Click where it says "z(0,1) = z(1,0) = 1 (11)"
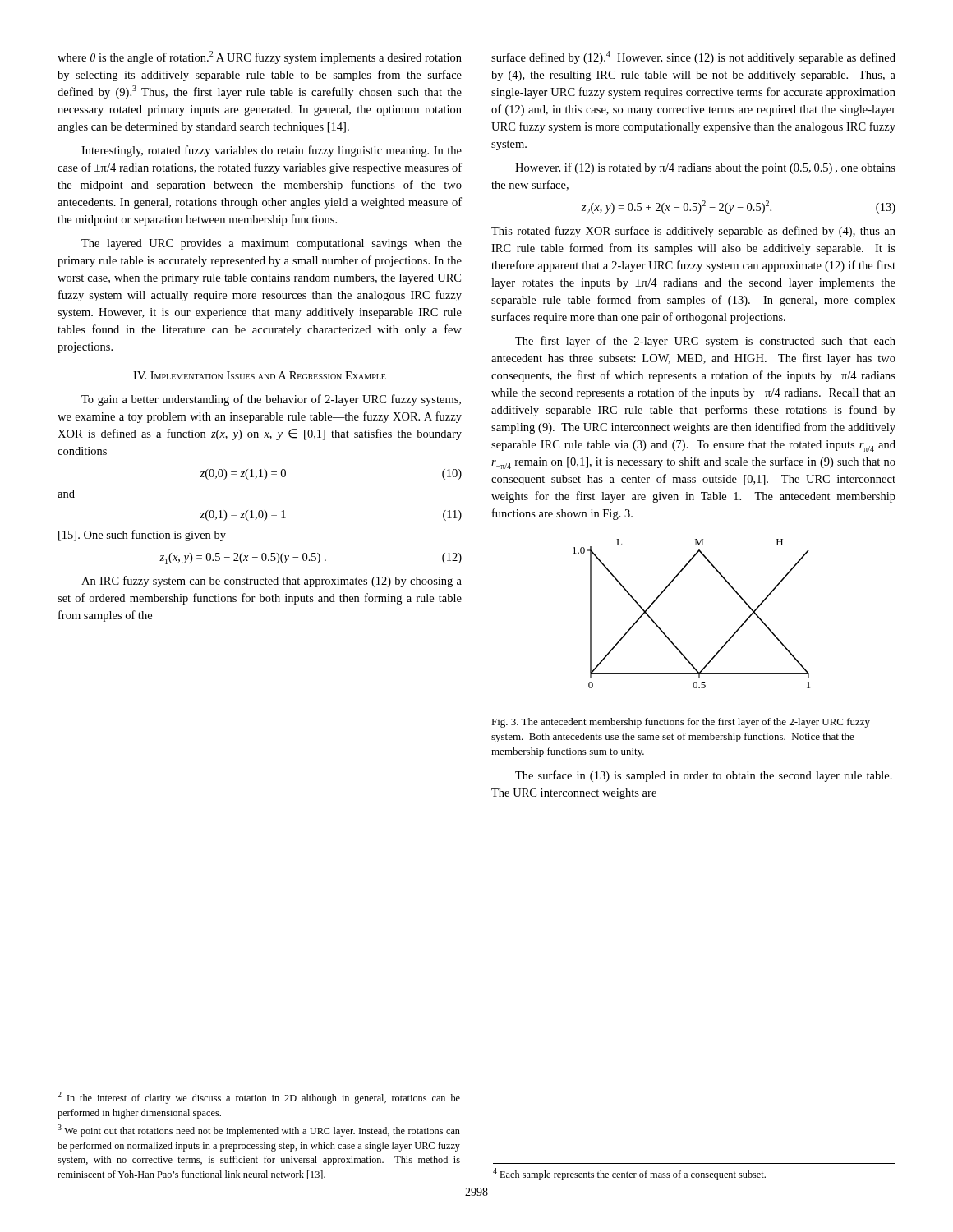 (x=260, y=515)
